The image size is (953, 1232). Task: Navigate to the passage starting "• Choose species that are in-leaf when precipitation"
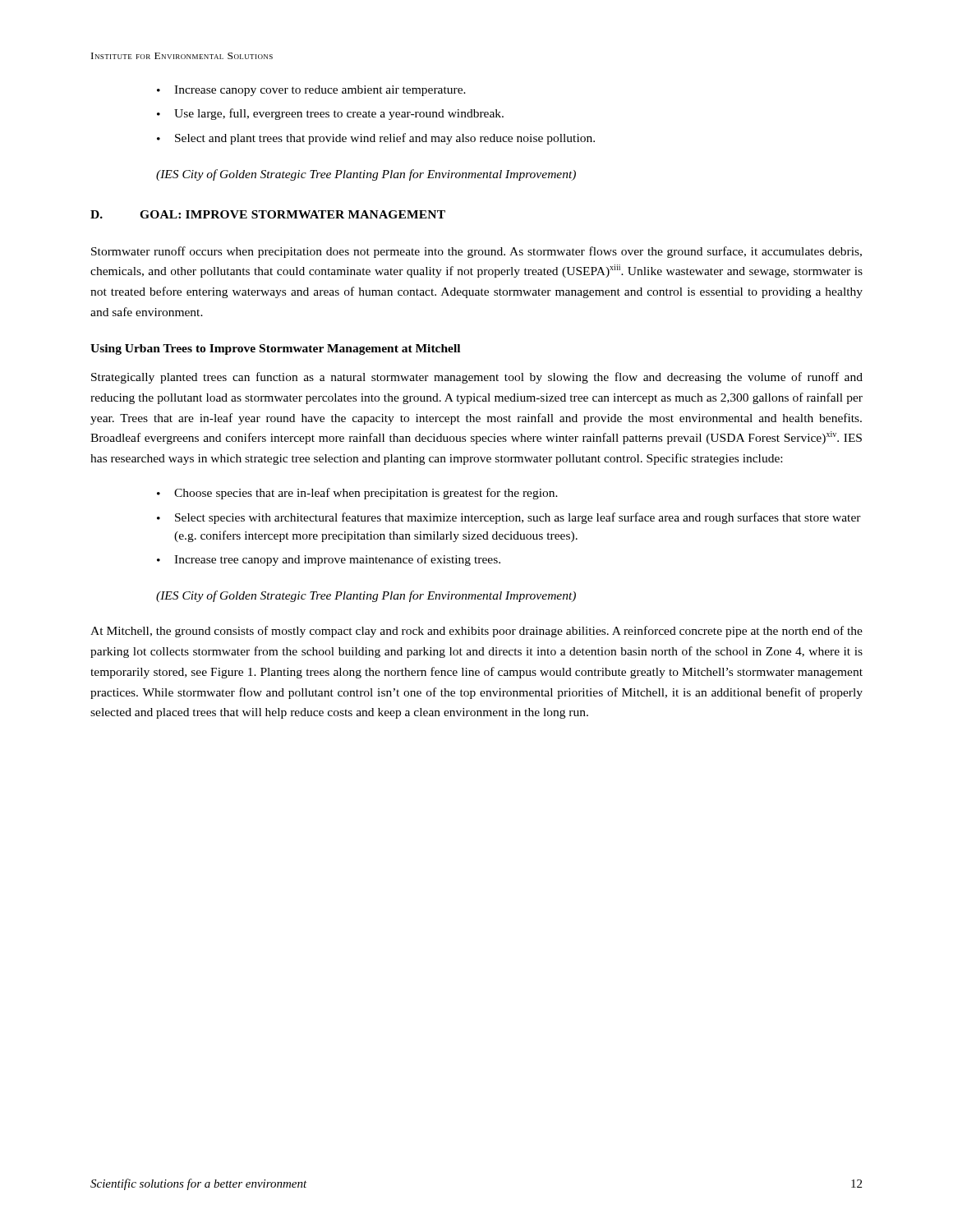tap(509, 494)
